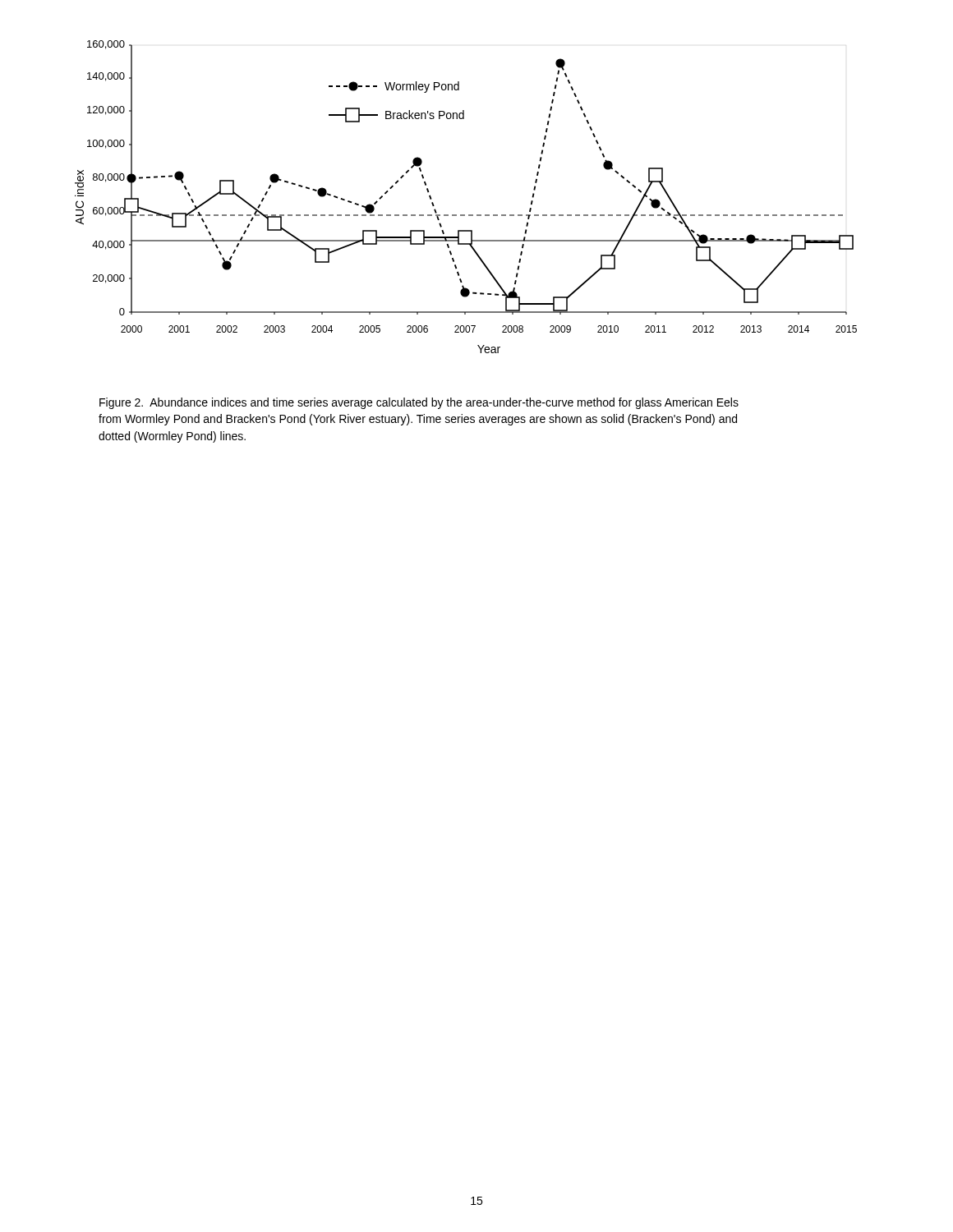This screenshot has height=1232, width=953.
Task: Locate the caption that opens with "Figure 2. Abundance indices and time"
Action: (419, 419)
